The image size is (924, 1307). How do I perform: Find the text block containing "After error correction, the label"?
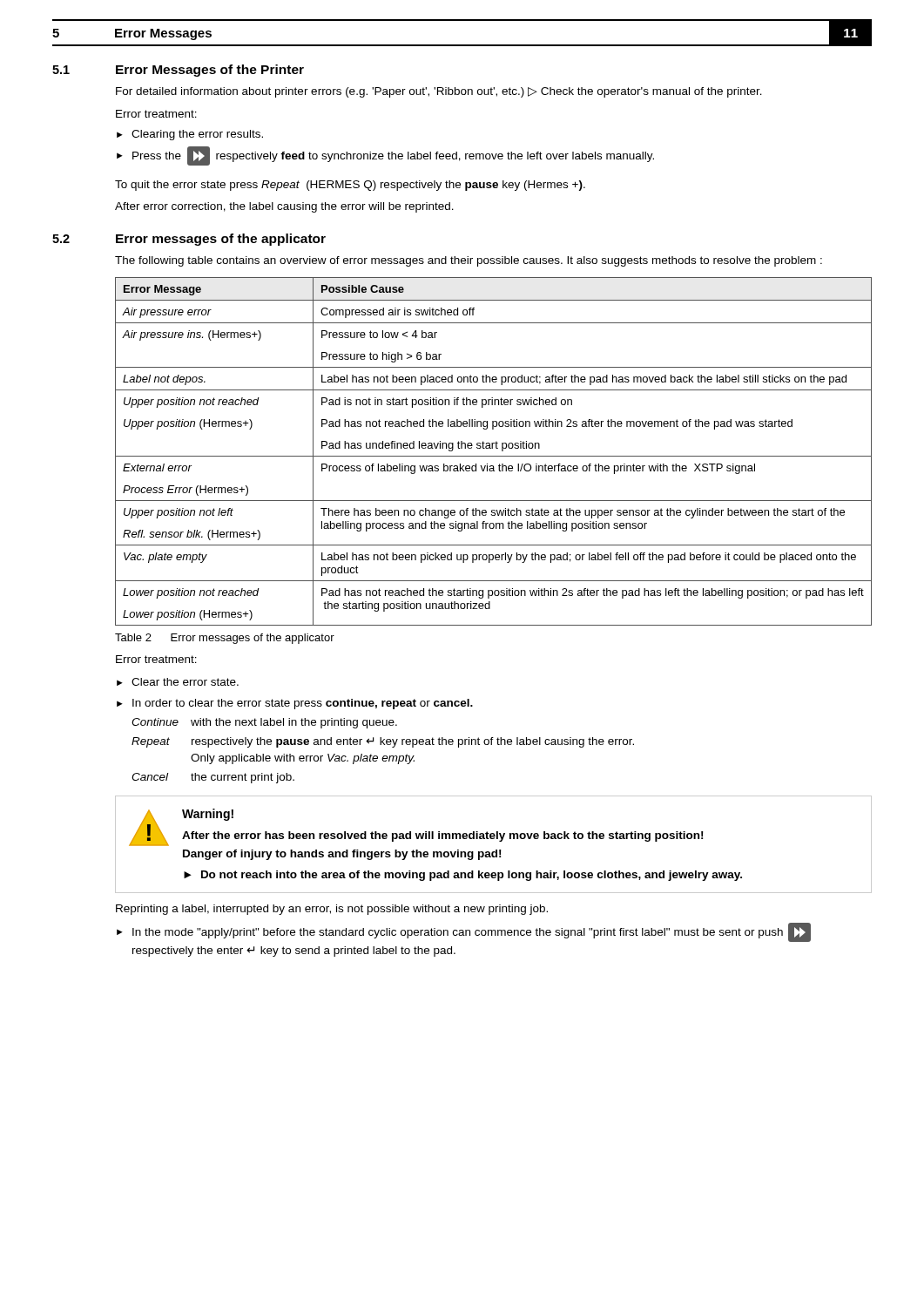coord(285,206)
